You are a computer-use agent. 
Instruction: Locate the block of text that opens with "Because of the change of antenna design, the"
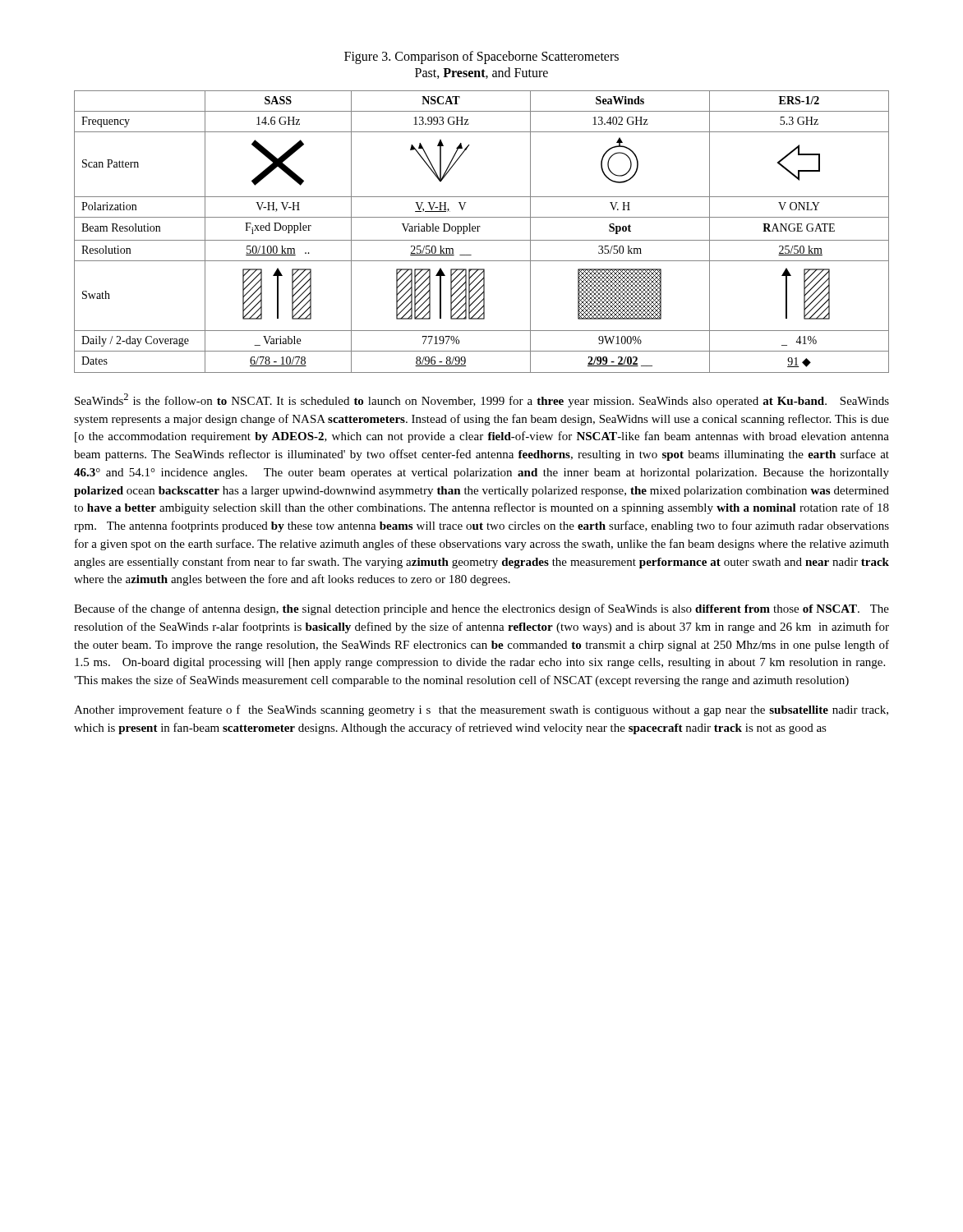click(482, 644)
